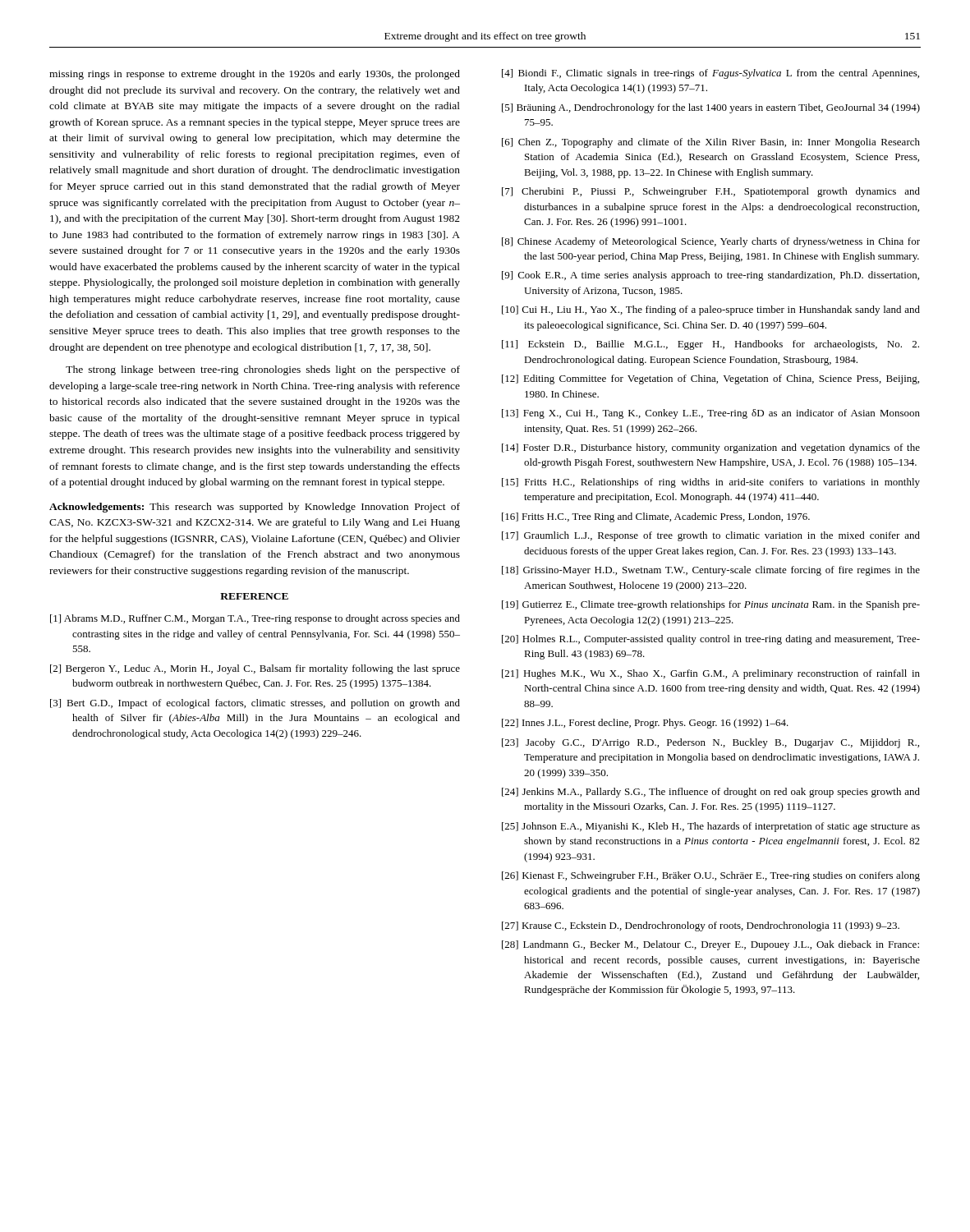Select the list item that reads "[3] Bert G.D., Impact of ecological factors,"
970x1232 pixels.
[255, 718]
